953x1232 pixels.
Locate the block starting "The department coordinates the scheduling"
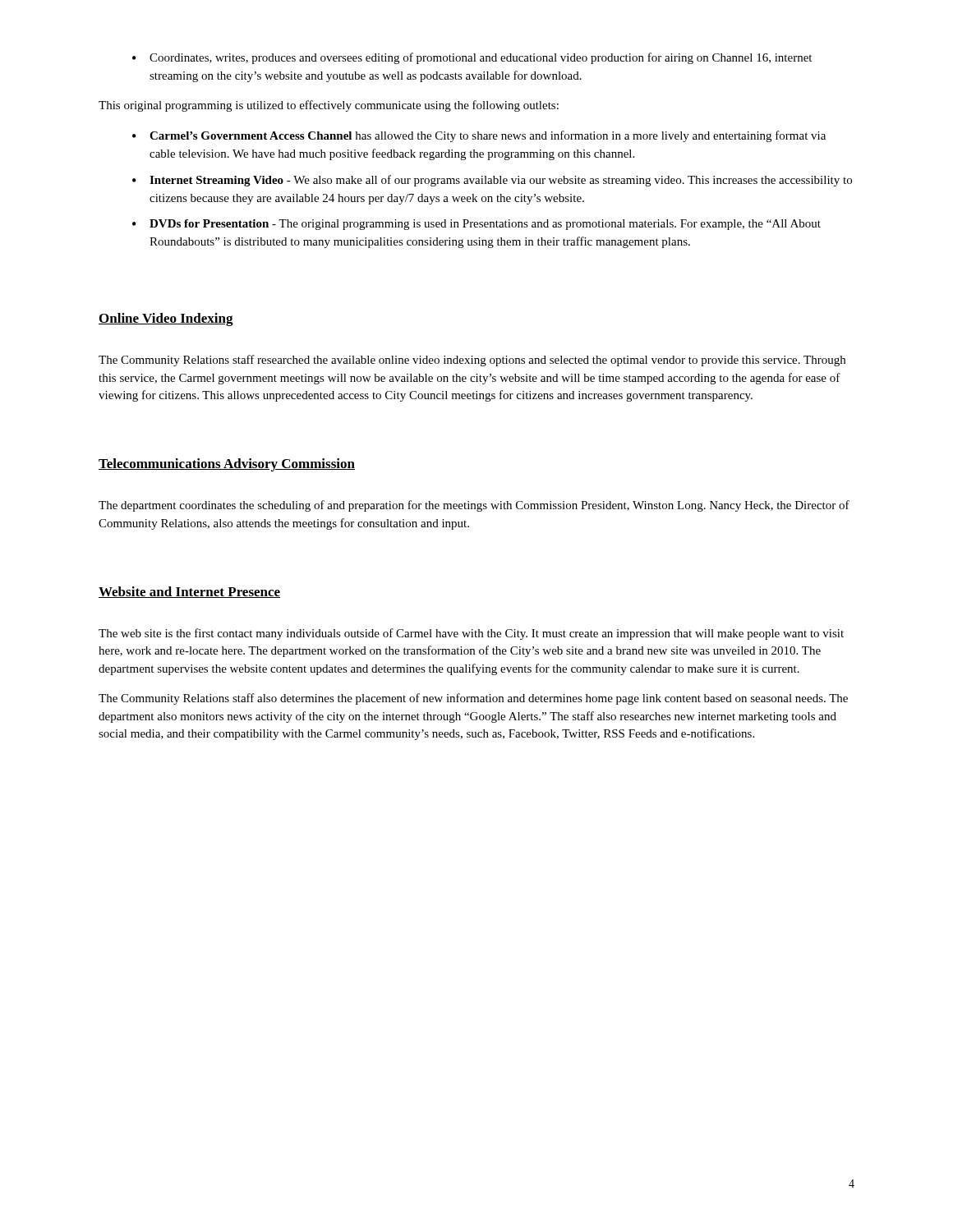pyautogui.click(x=476, y=515)
